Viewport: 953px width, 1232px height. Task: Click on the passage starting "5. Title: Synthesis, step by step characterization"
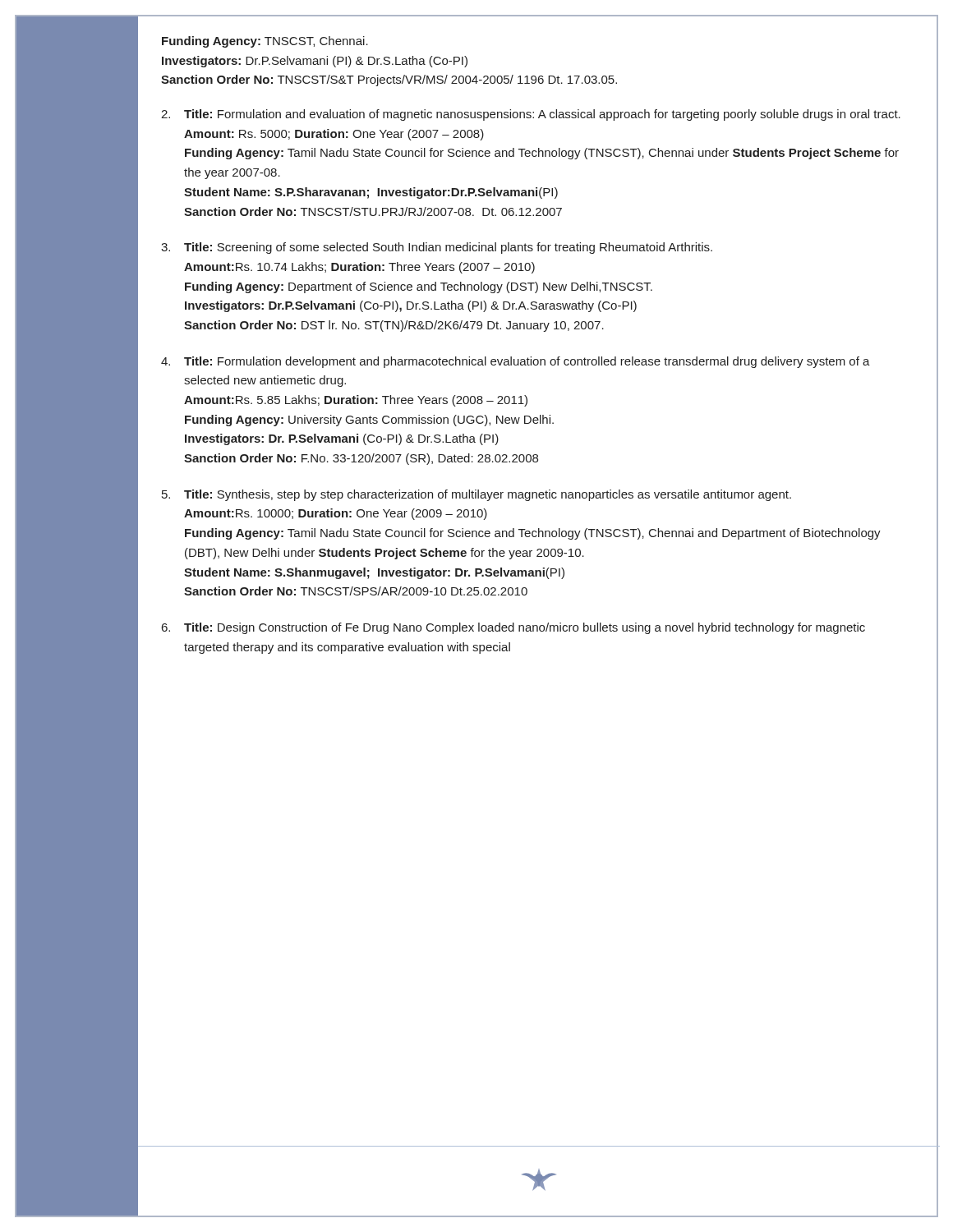pyautogui.click(x=537, y=543)
